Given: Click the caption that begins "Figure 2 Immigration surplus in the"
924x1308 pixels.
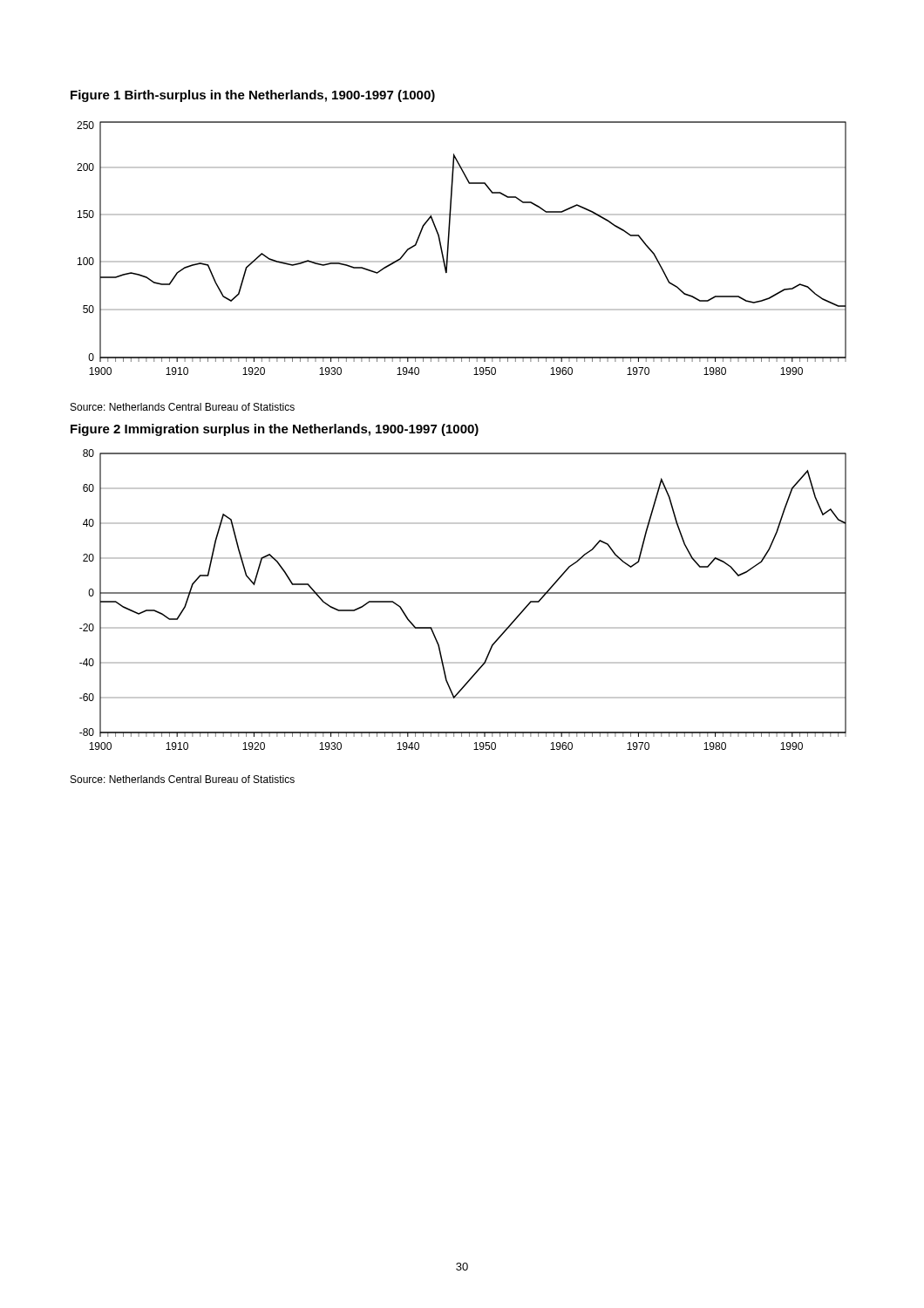Looking at the screenshot, I should coord(274,429).
